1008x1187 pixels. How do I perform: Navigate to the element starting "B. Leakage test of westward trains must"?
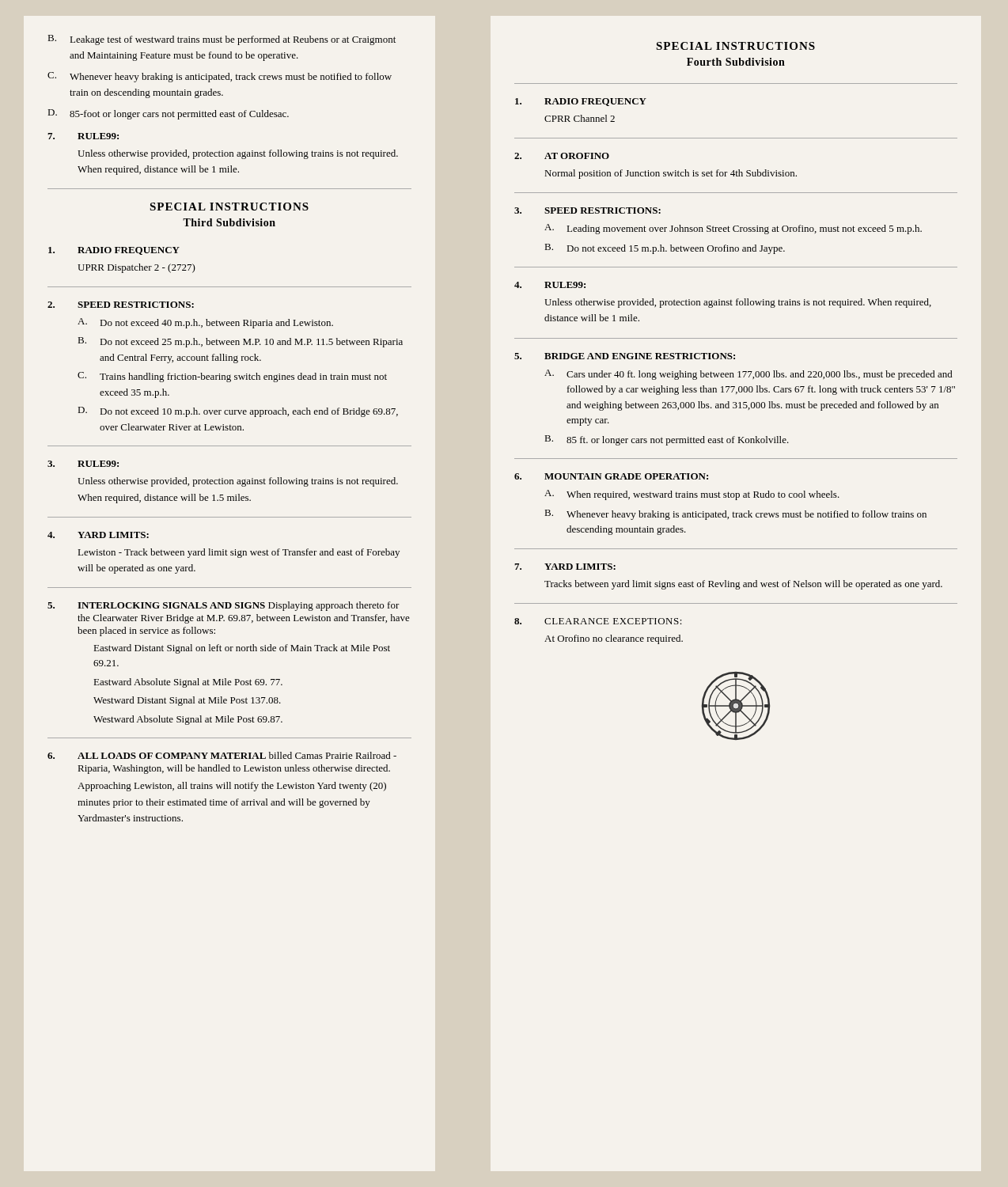[229, 47]
